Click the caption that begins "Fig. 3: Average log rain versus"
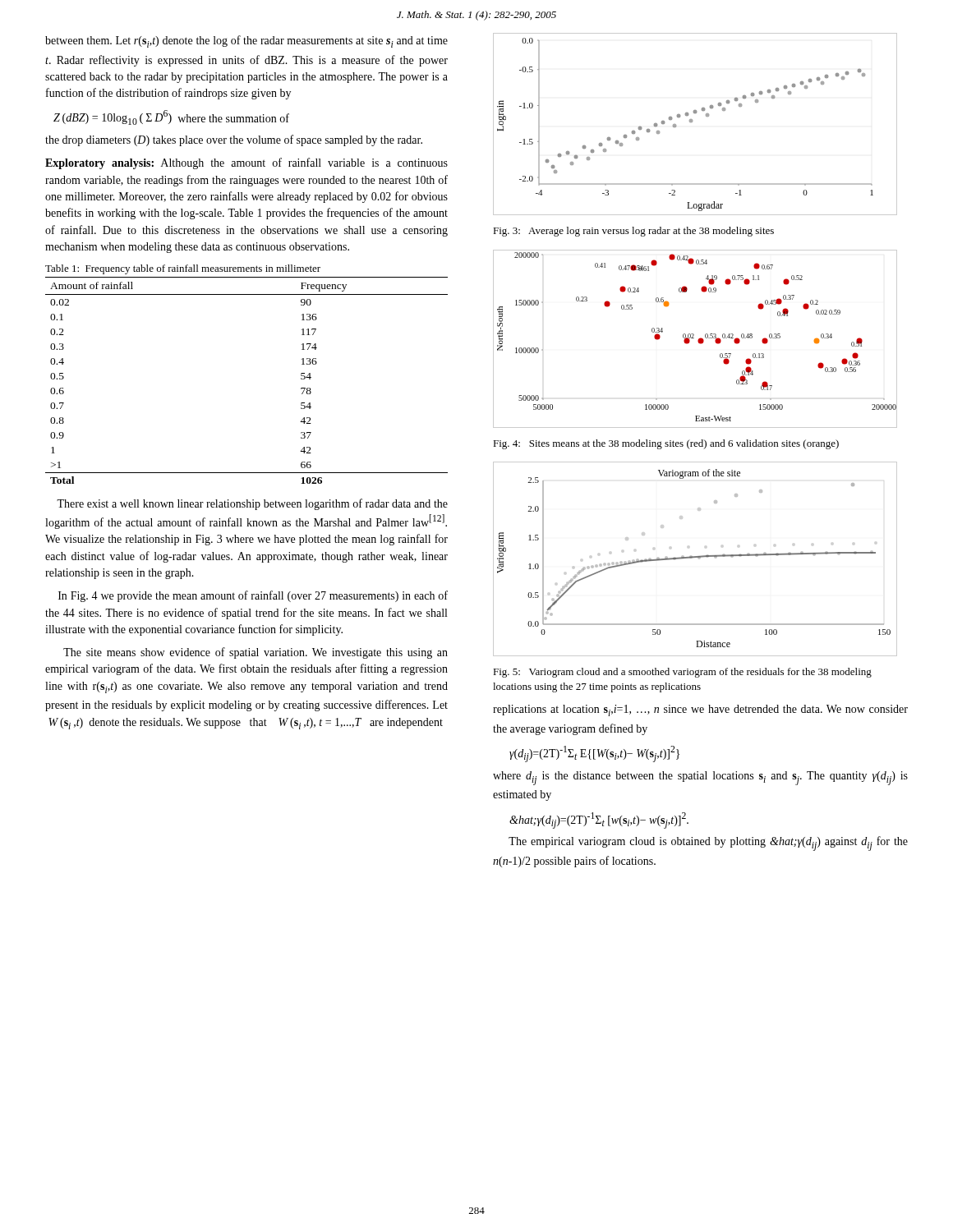Image resolution: width=953 pixels, height=1232 pixels. (634, 230)
